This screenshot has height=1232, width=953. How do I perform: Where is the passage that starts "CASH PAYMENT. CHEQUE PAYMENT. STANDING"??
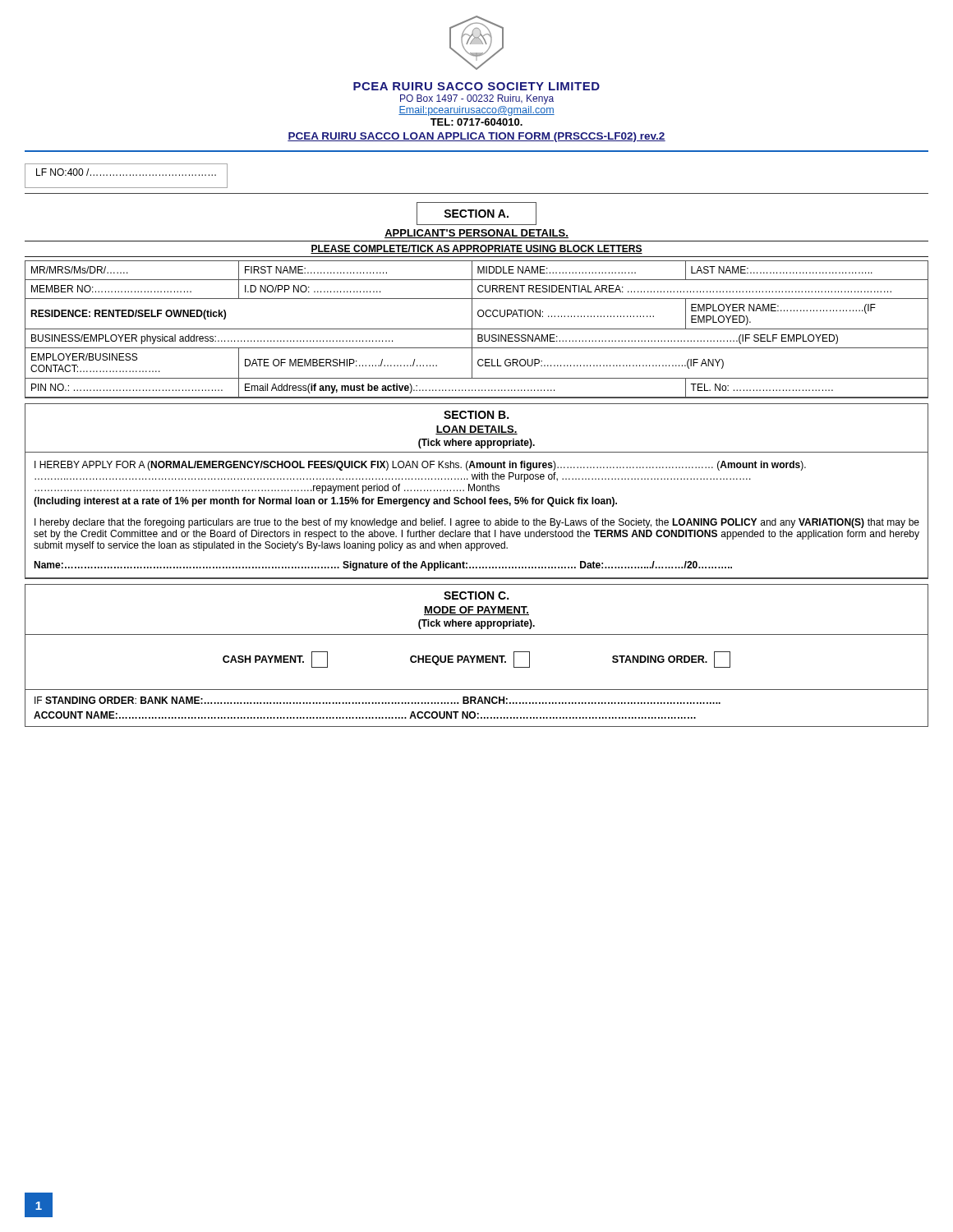(x=476, y=660)
